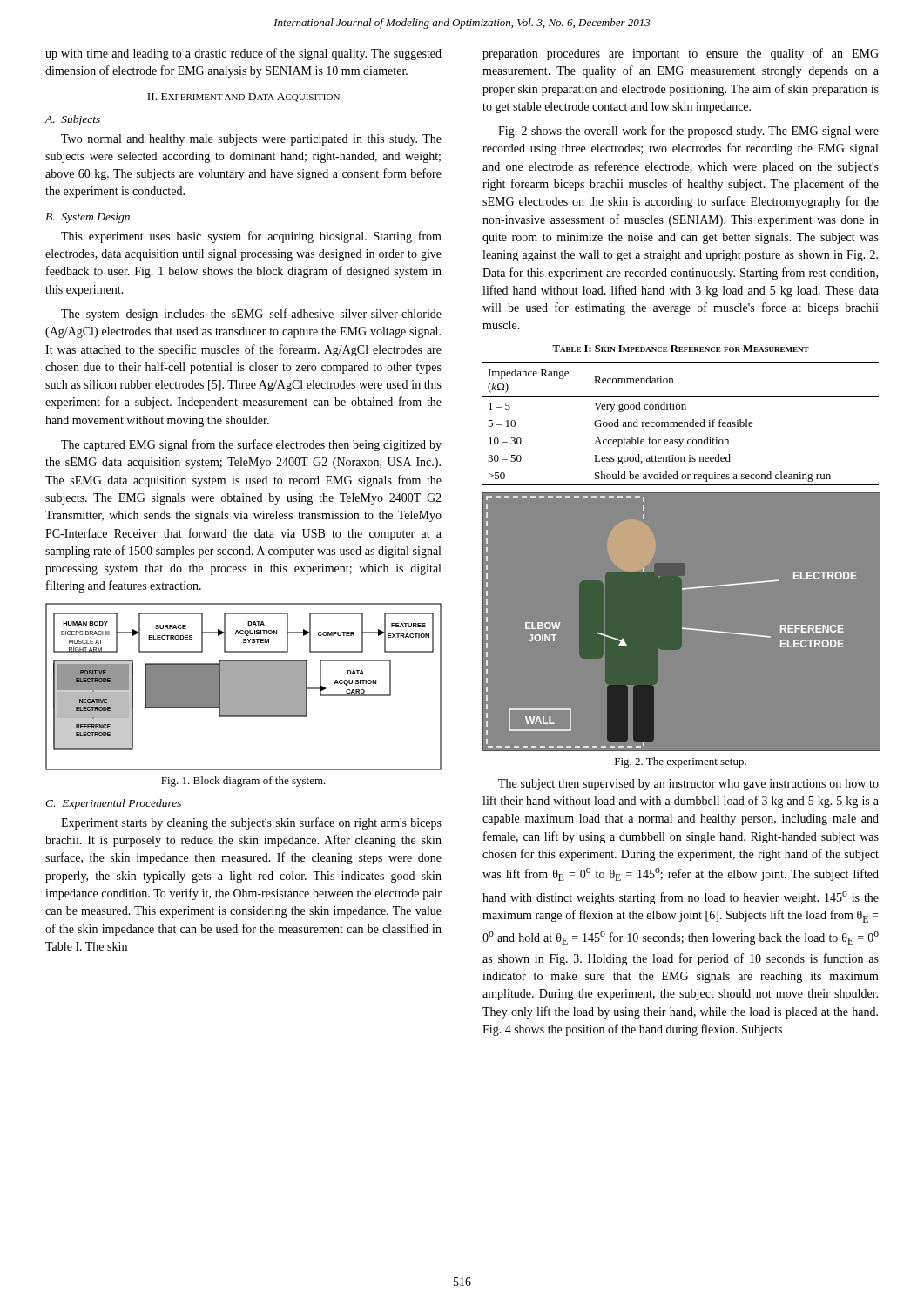Select the photo
The image size is (924, 1307).
pyautogui.click(x=681, y=621)
